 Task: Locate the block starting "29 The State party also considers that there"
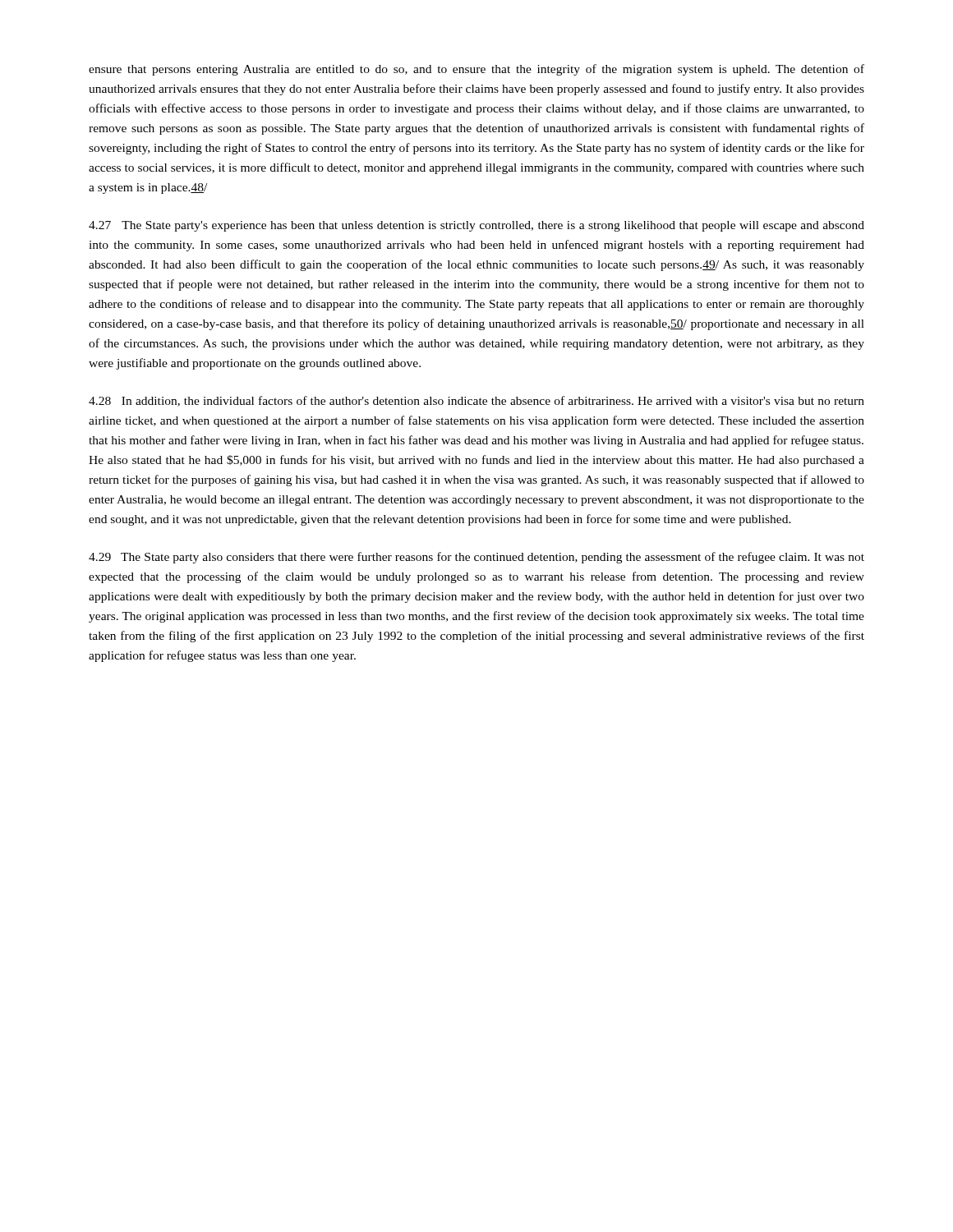click(x=476, y=606)
